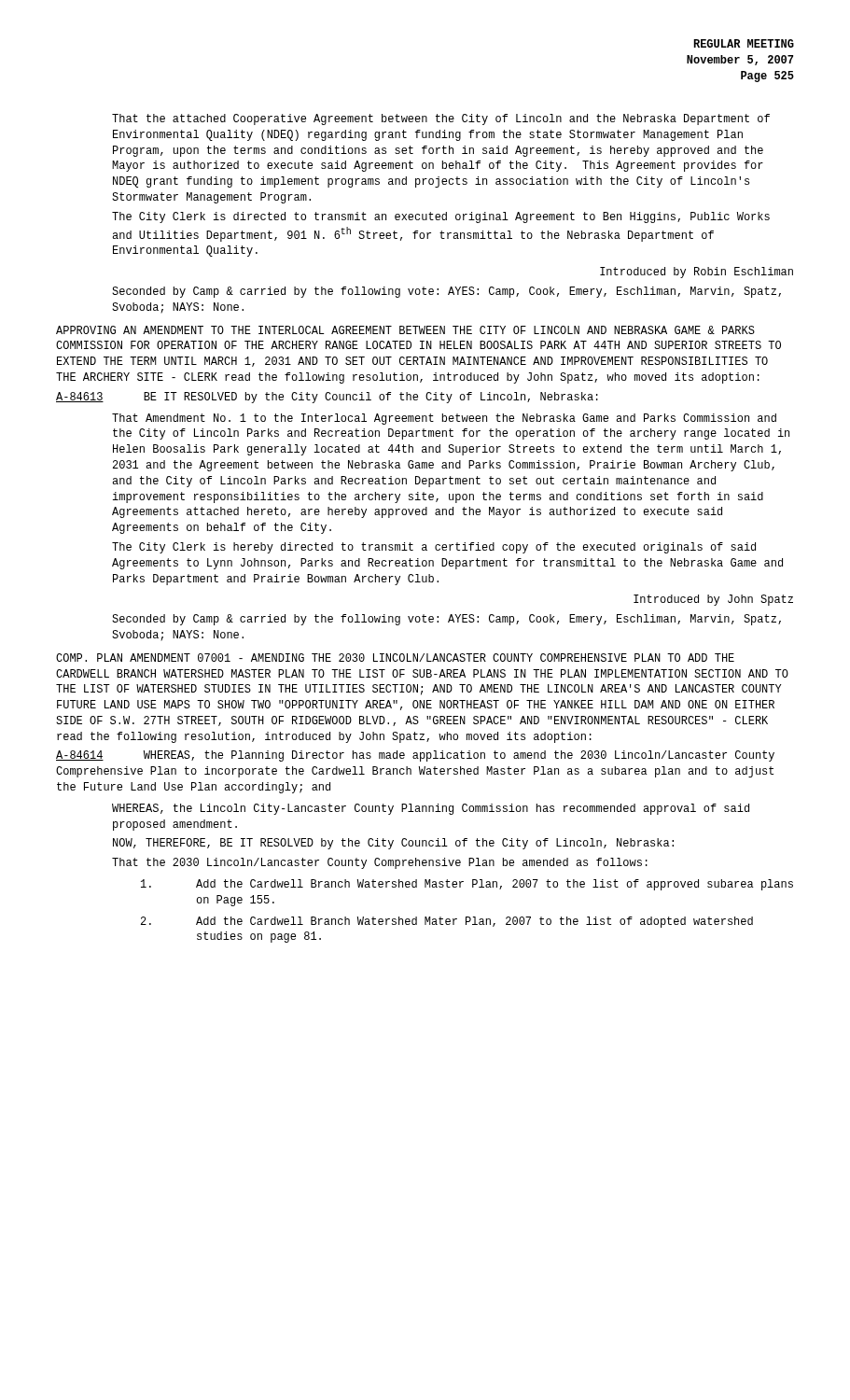
Task: Select the list item containing "2. Add the"
Action: (x=467, y=930)
